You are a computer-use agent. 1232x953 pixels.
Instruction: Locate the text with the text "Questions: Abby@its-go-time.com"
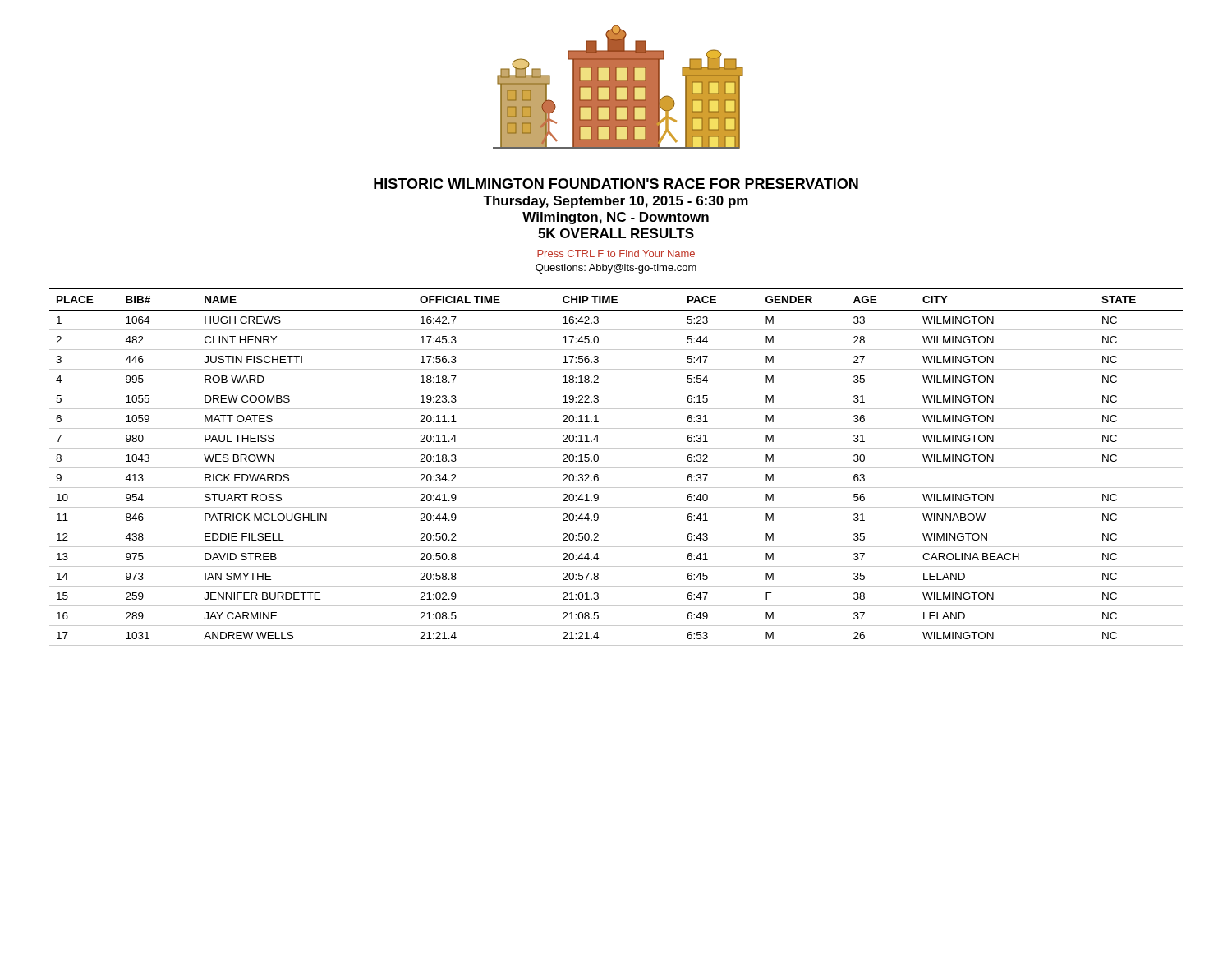(616, 267)
